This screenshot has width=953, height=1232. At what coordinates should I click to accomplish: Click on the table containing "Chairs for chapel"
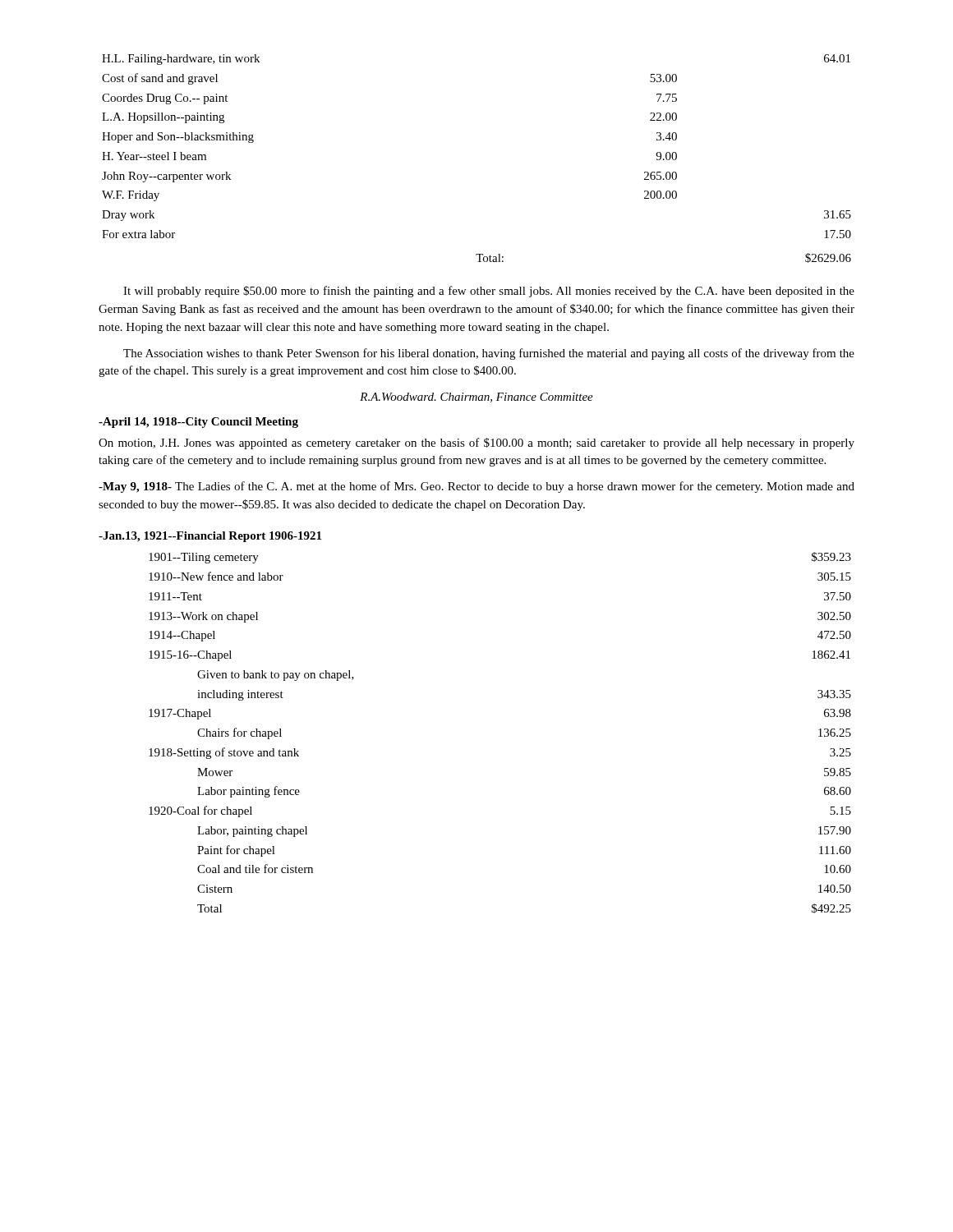coord(476,733)
